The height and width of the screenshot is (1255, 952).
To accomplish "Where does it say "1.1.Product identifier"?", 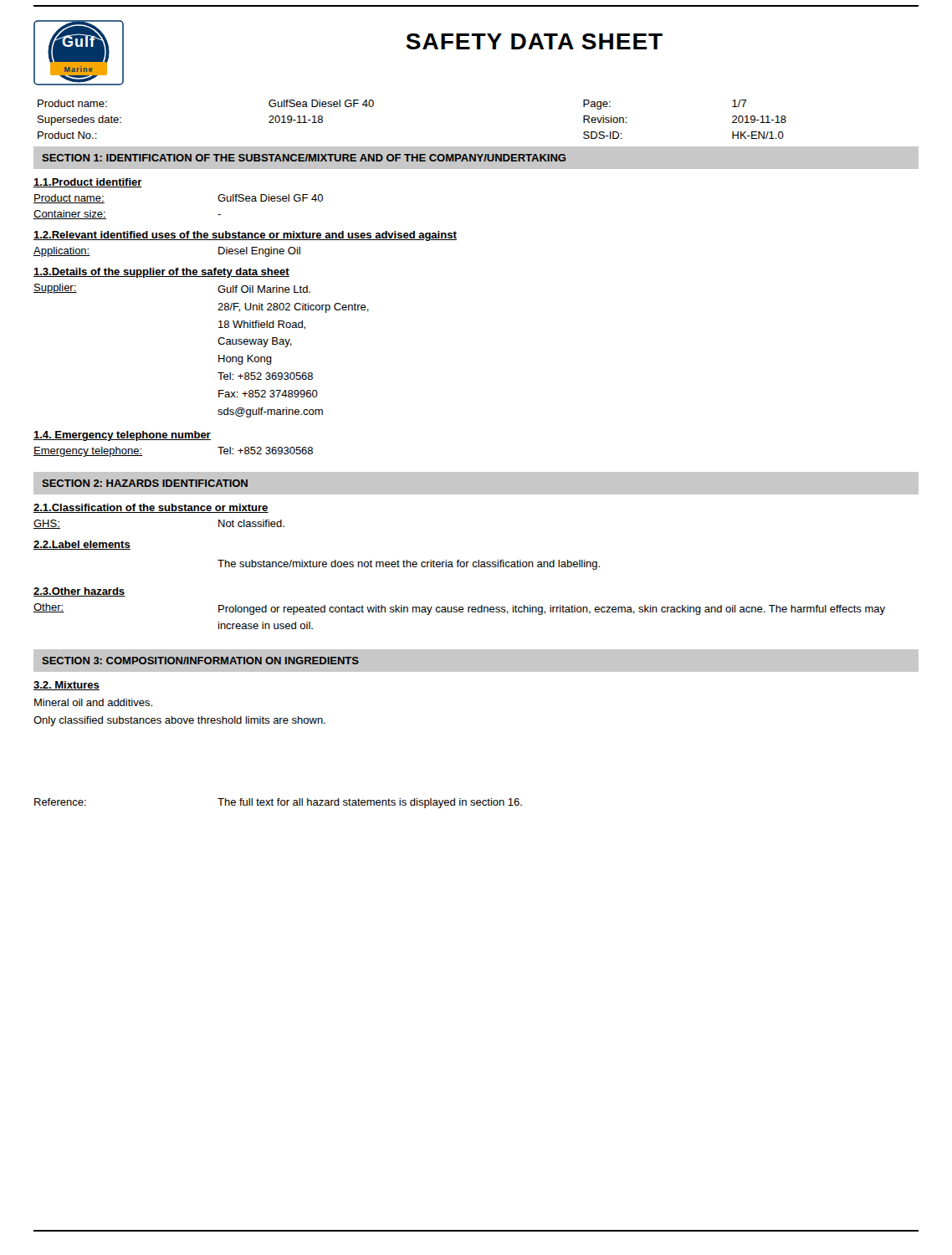I will [x=88, y=182].
